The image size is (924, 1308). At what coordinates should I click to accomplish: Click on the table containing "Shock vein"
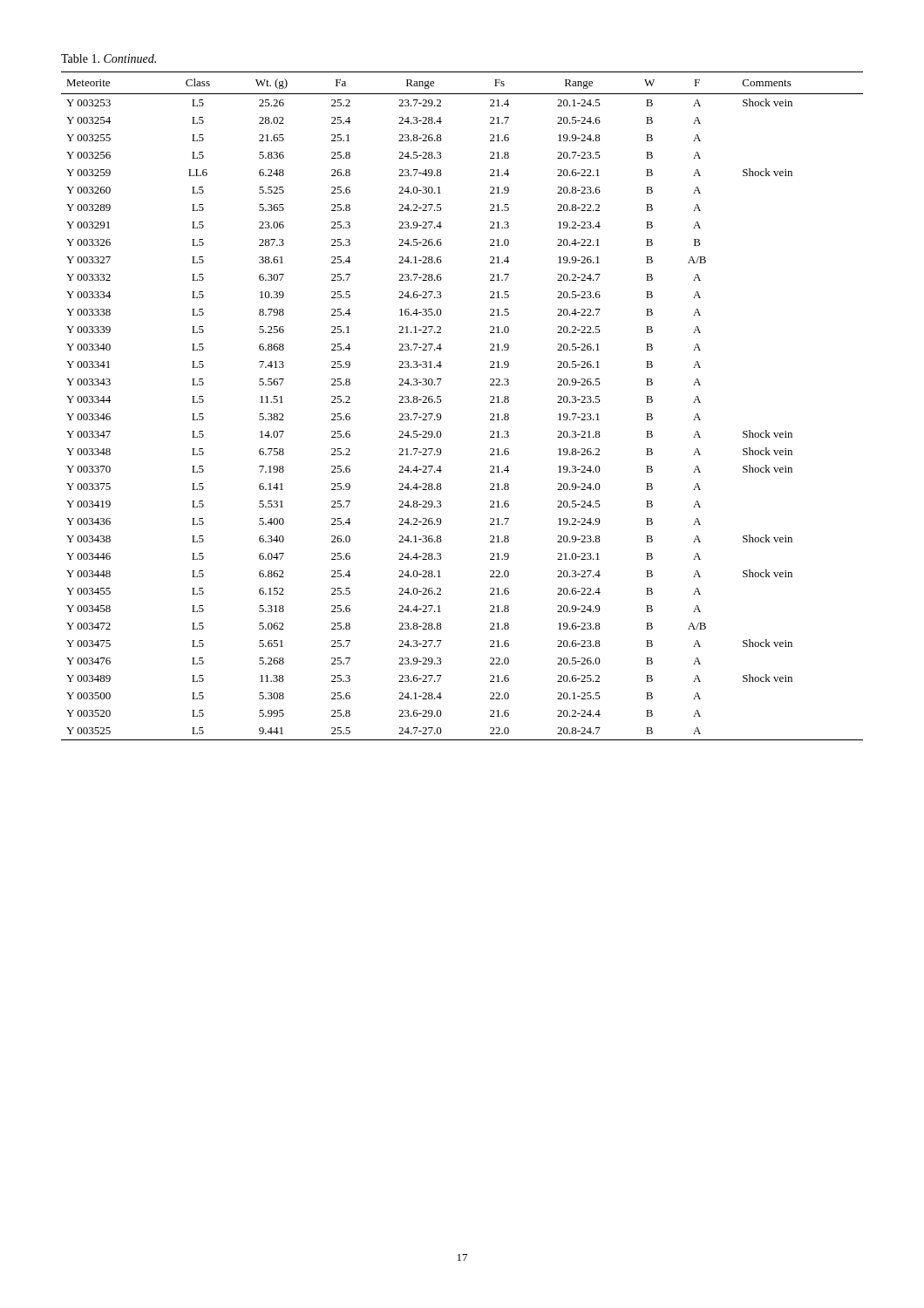[462, 406]
